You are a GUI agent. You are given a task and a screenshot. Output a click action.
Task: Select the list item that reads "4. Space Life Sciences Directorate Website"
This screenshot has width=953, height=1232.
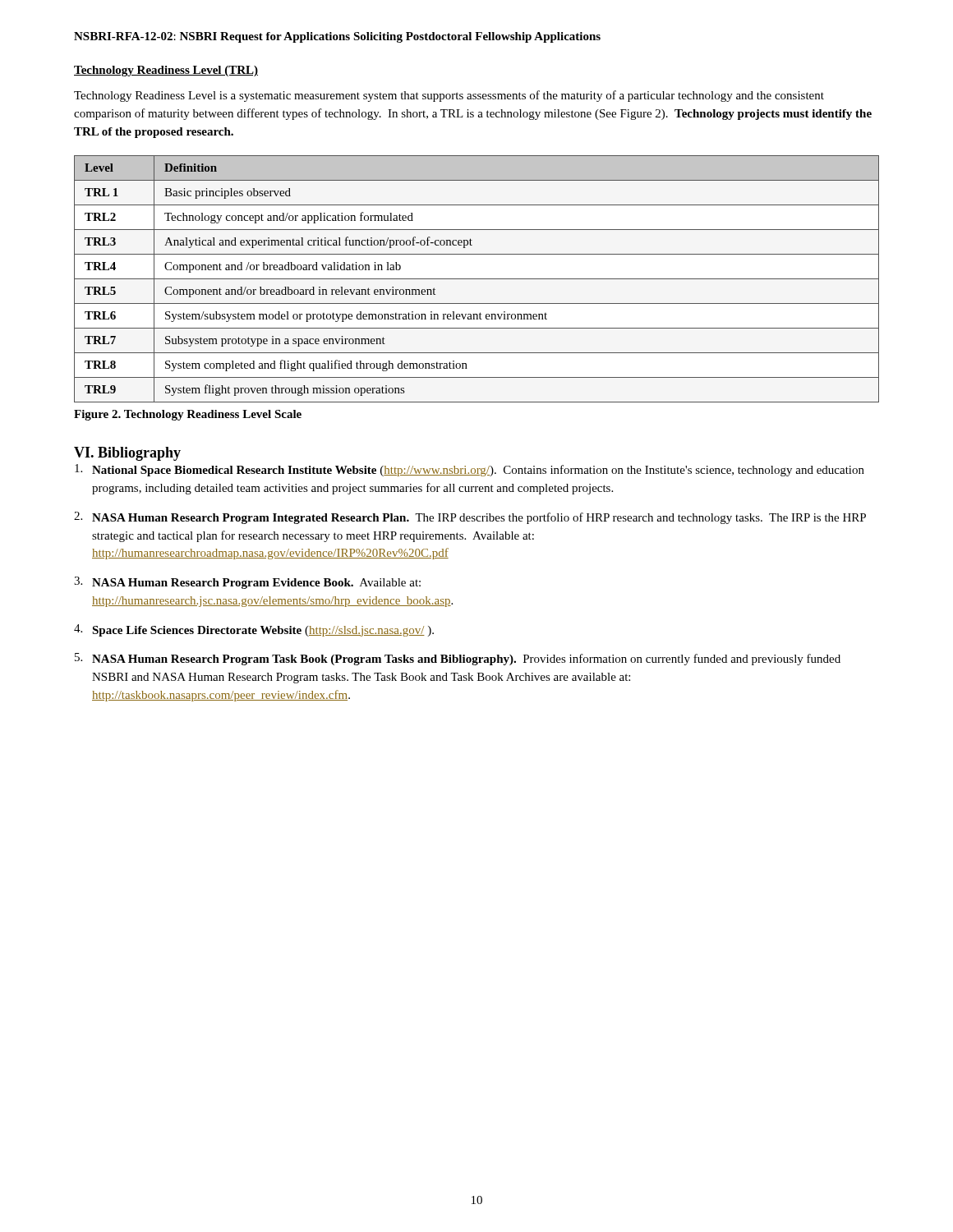pyautogui.click(x=254, y=630)
